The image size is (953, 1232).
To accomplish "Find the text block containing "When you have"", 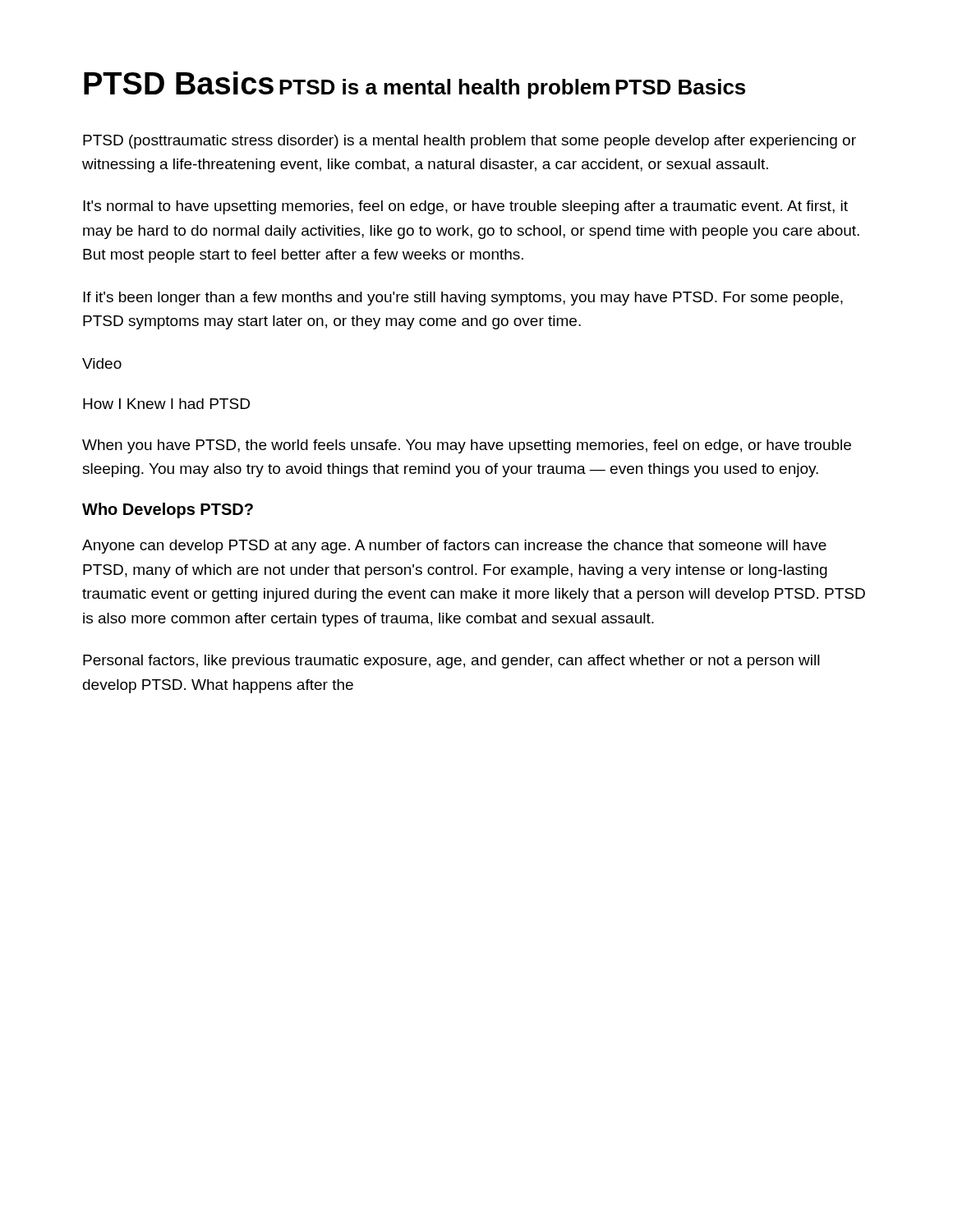I will (476, 457).
